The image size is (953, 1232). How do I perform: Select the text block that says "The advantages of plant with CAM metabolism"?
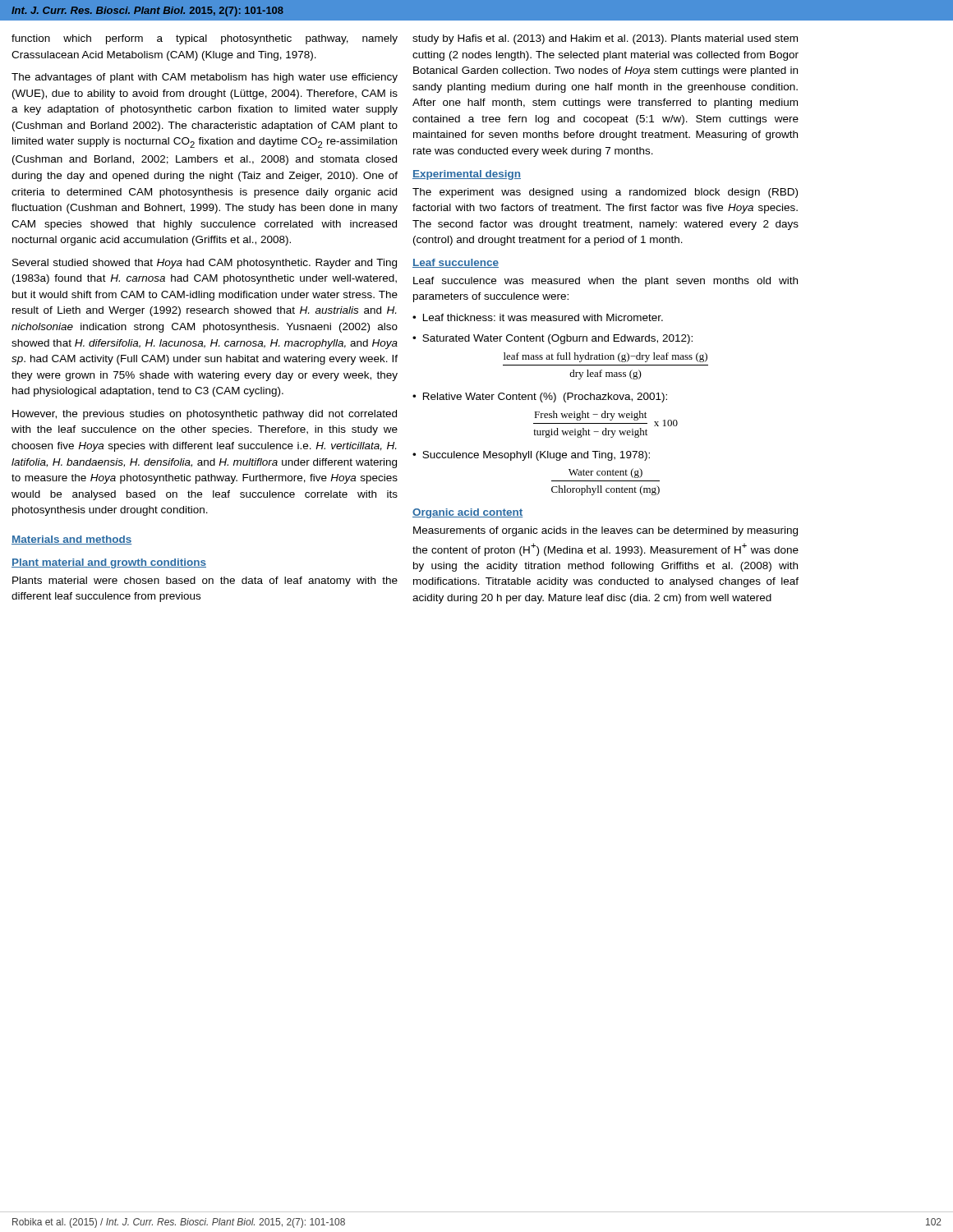[205, 158]
